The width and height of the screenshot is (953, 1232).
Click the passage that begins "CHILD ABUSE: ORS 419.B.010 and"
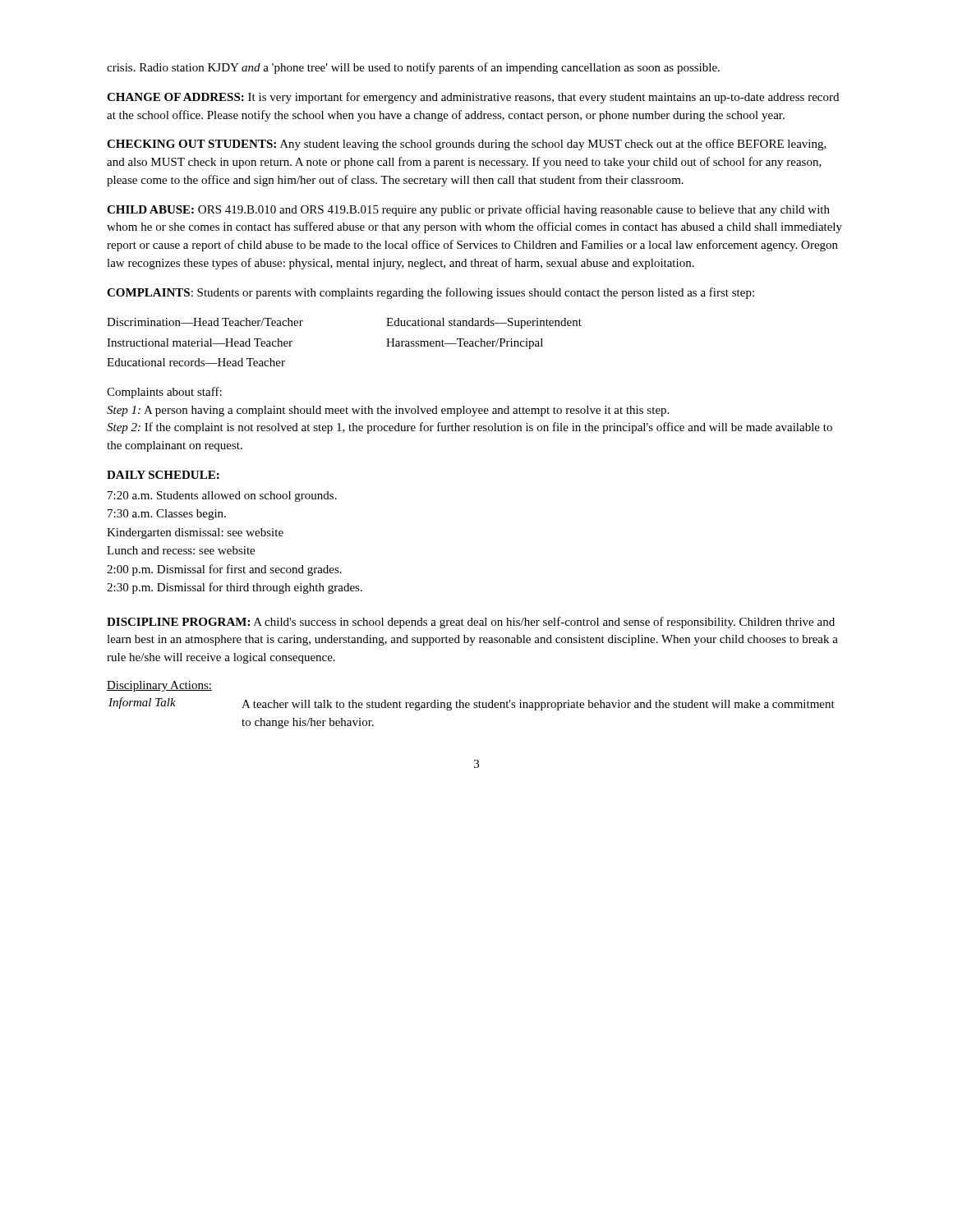(476, 237)
